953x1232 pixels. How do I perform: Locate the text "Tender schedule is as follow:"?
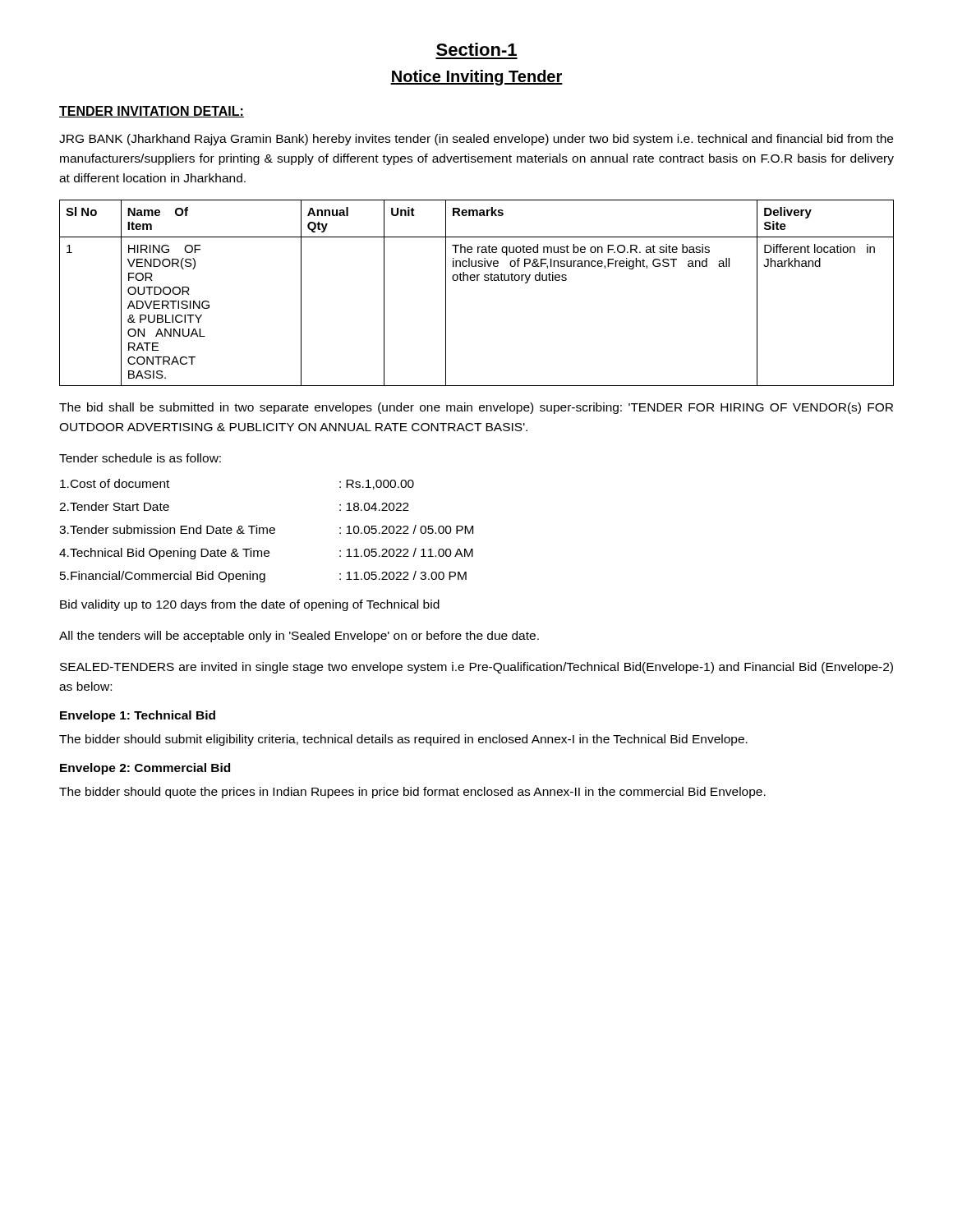[141, 458]
